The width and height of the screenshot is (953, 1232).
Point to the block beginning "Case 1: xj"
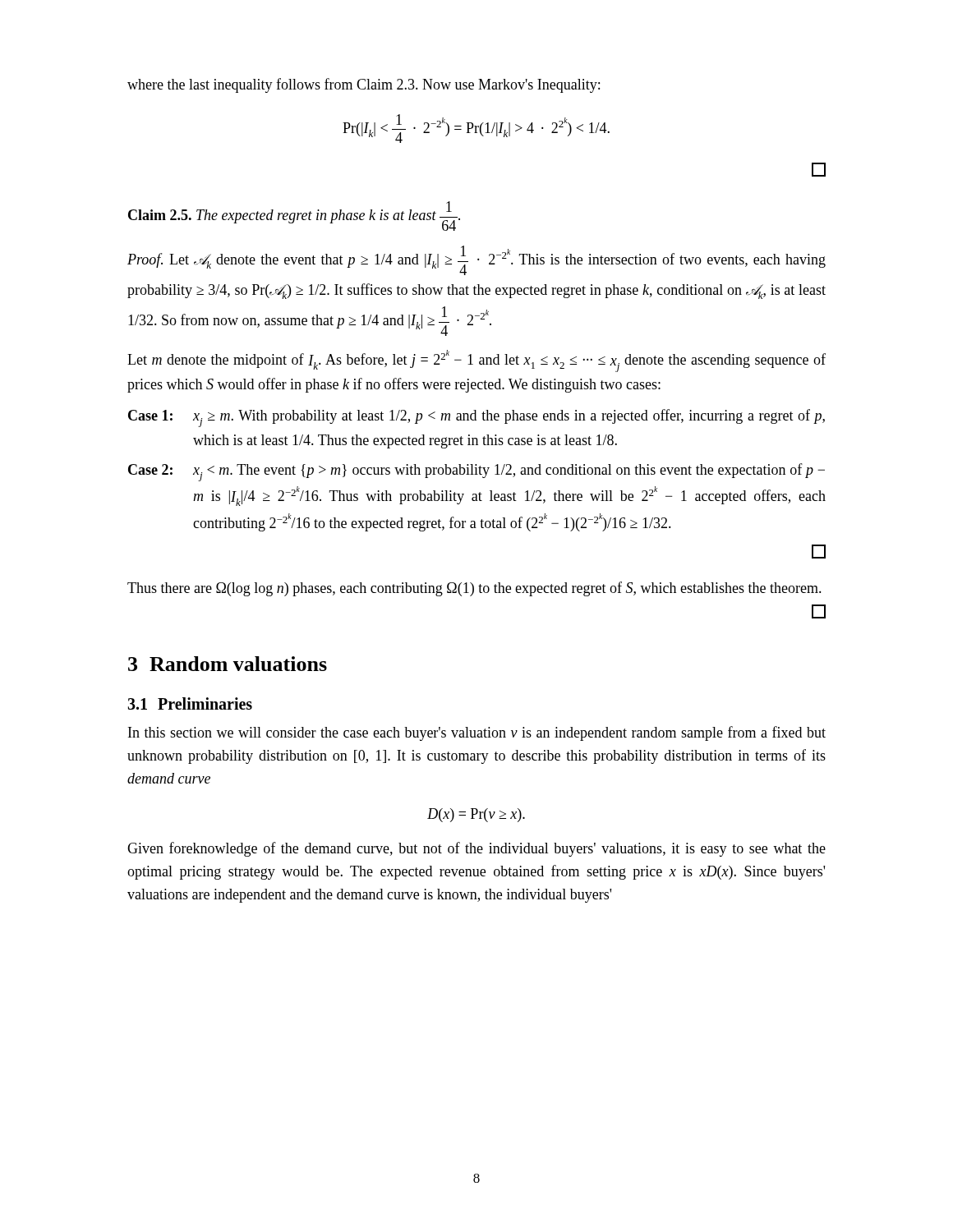pos(476,429)
